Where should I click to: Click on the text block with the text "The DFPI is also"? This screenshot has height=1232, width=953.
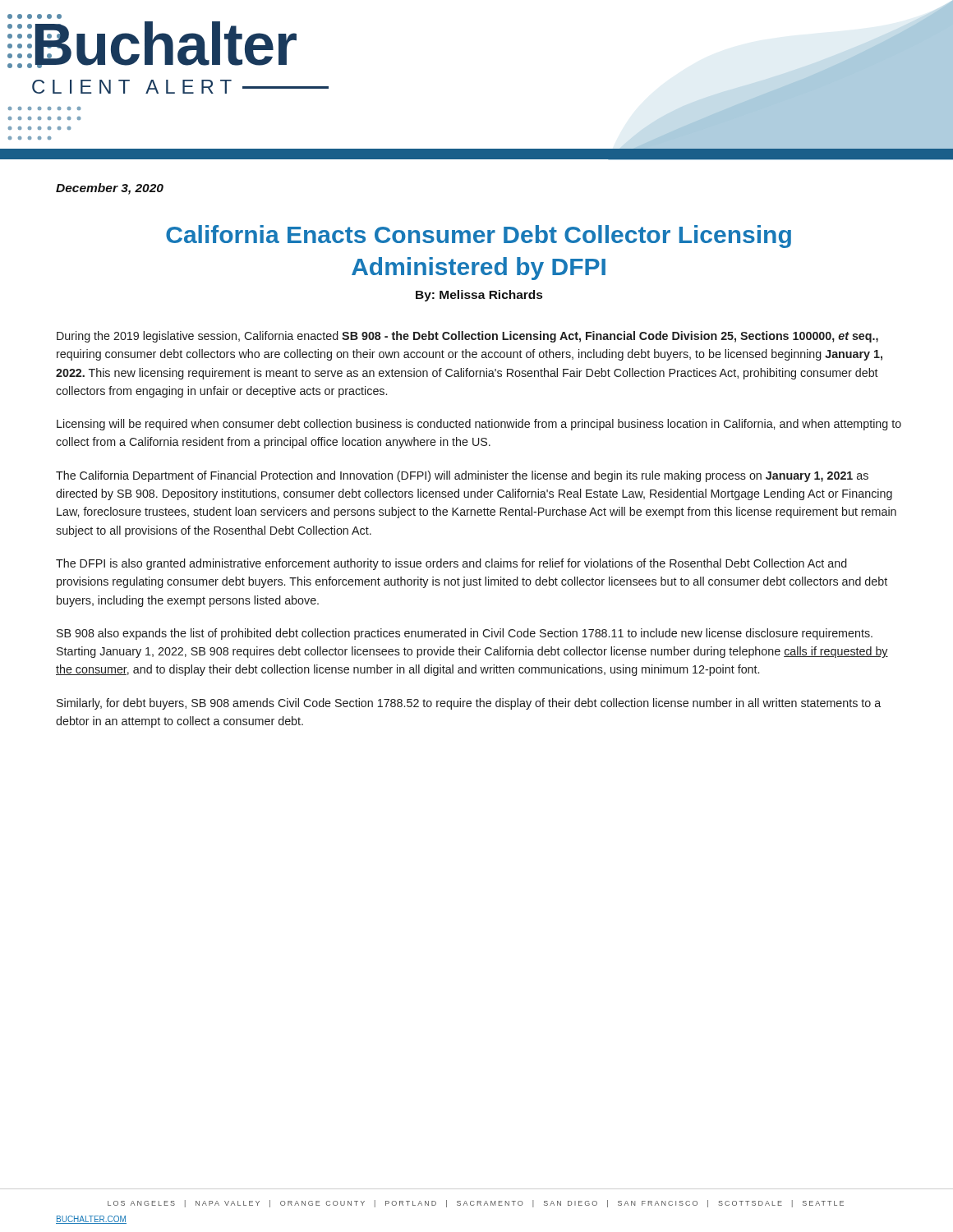[x=472, y=582]
